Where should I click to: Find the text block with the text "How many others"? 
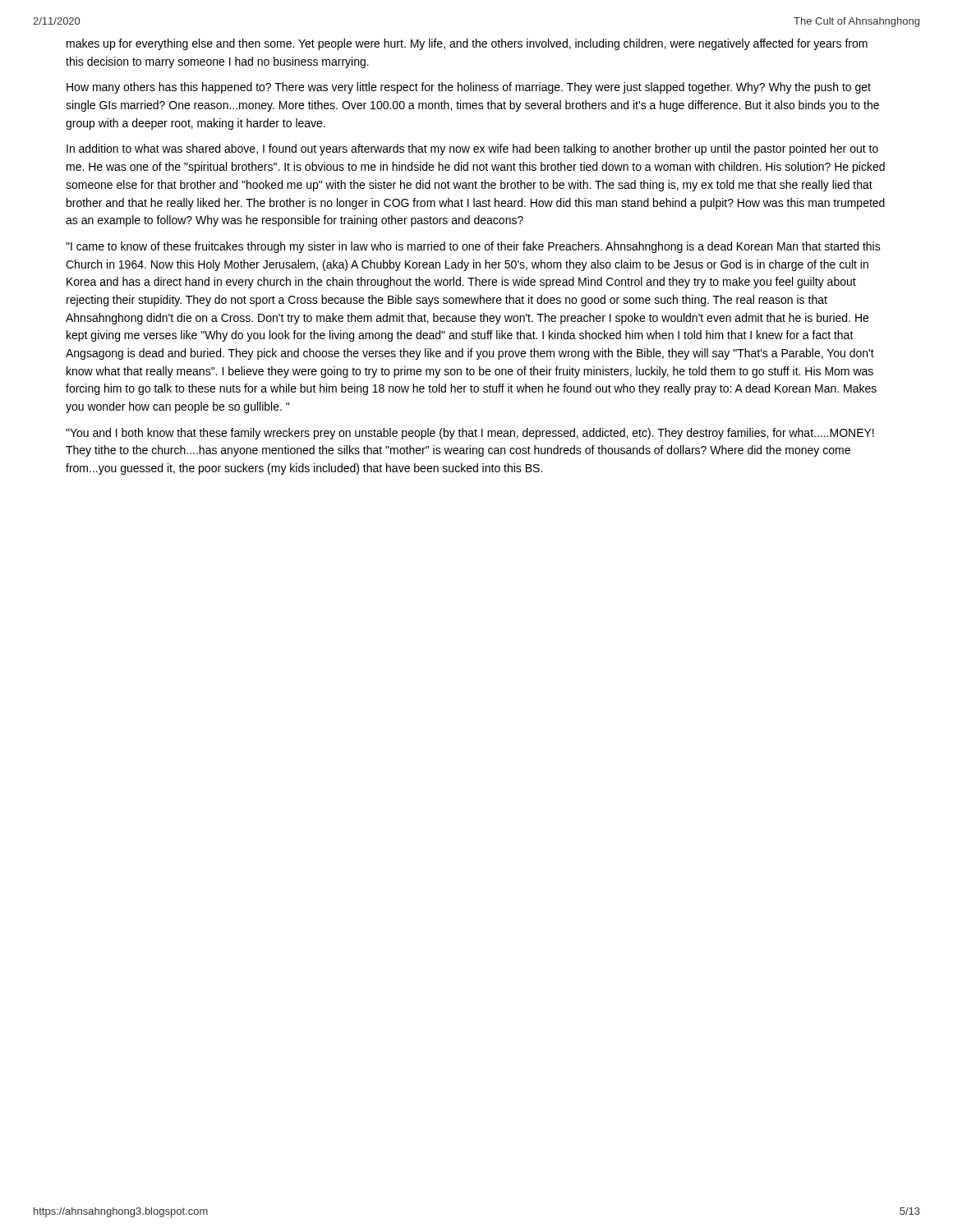[x=476, y=106]
